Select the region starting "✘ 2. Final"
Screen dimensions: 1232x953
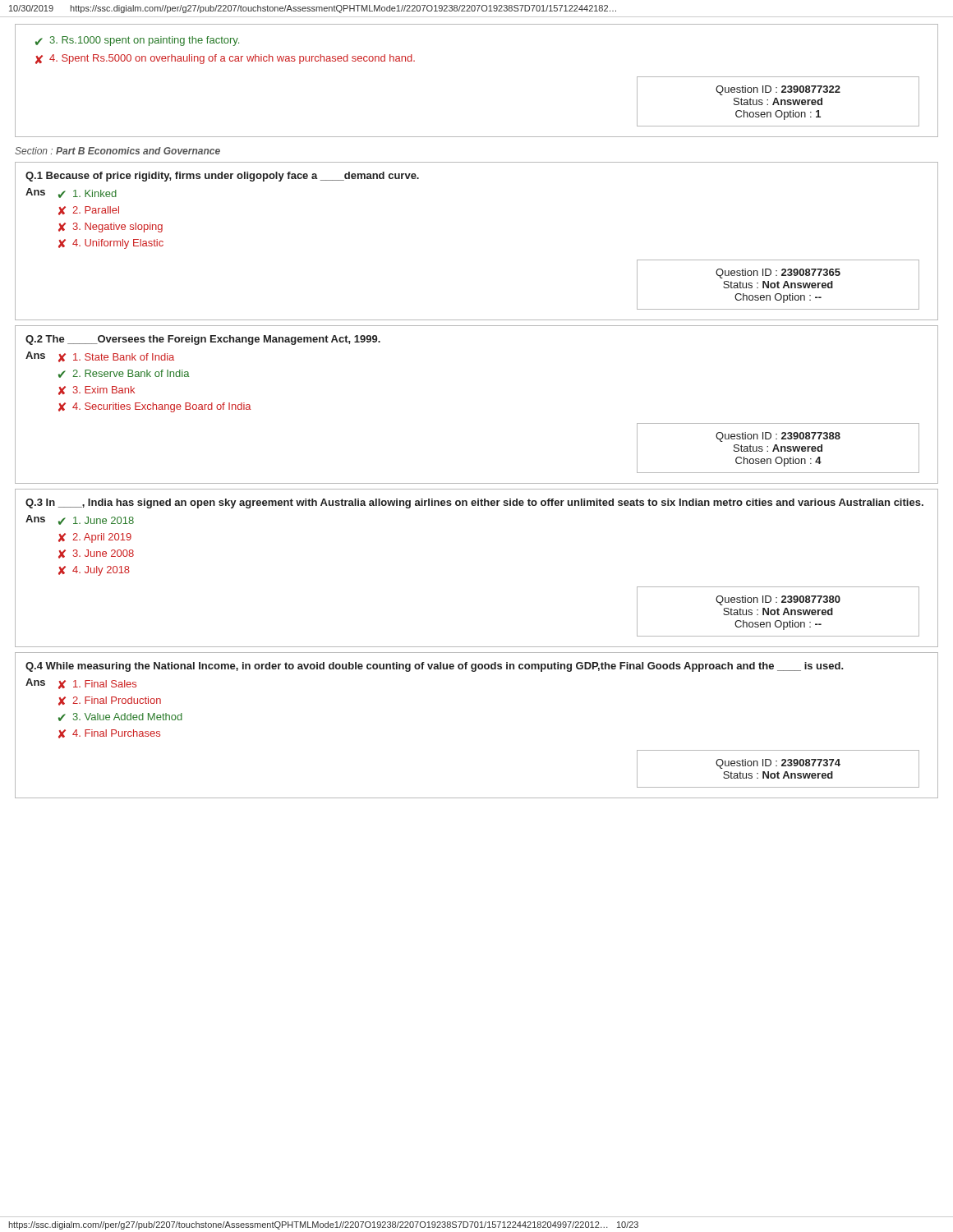109,701
